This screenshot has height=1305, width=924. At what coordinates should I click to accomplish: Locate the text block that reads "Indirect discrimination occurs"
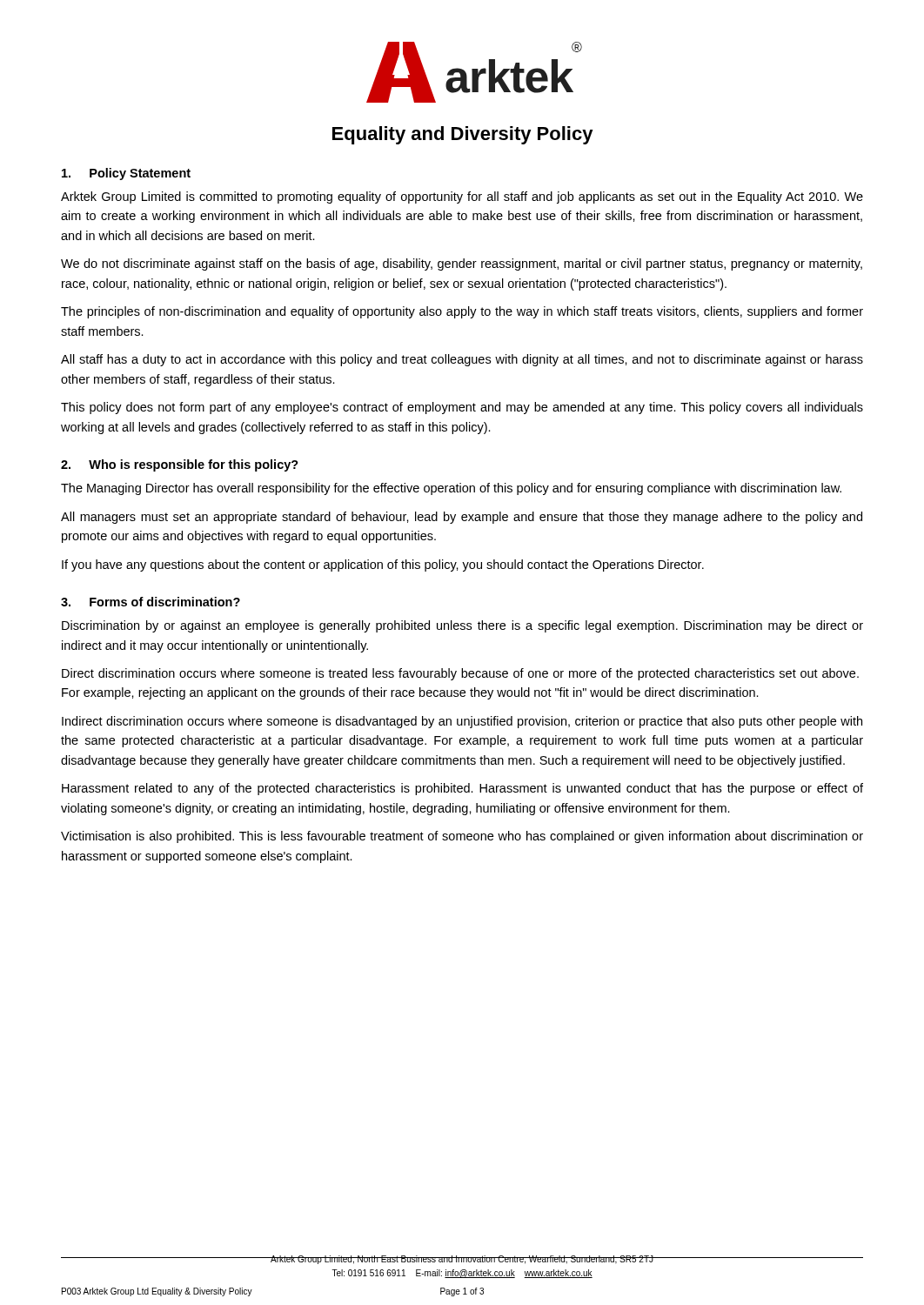[x=462, y=741]
